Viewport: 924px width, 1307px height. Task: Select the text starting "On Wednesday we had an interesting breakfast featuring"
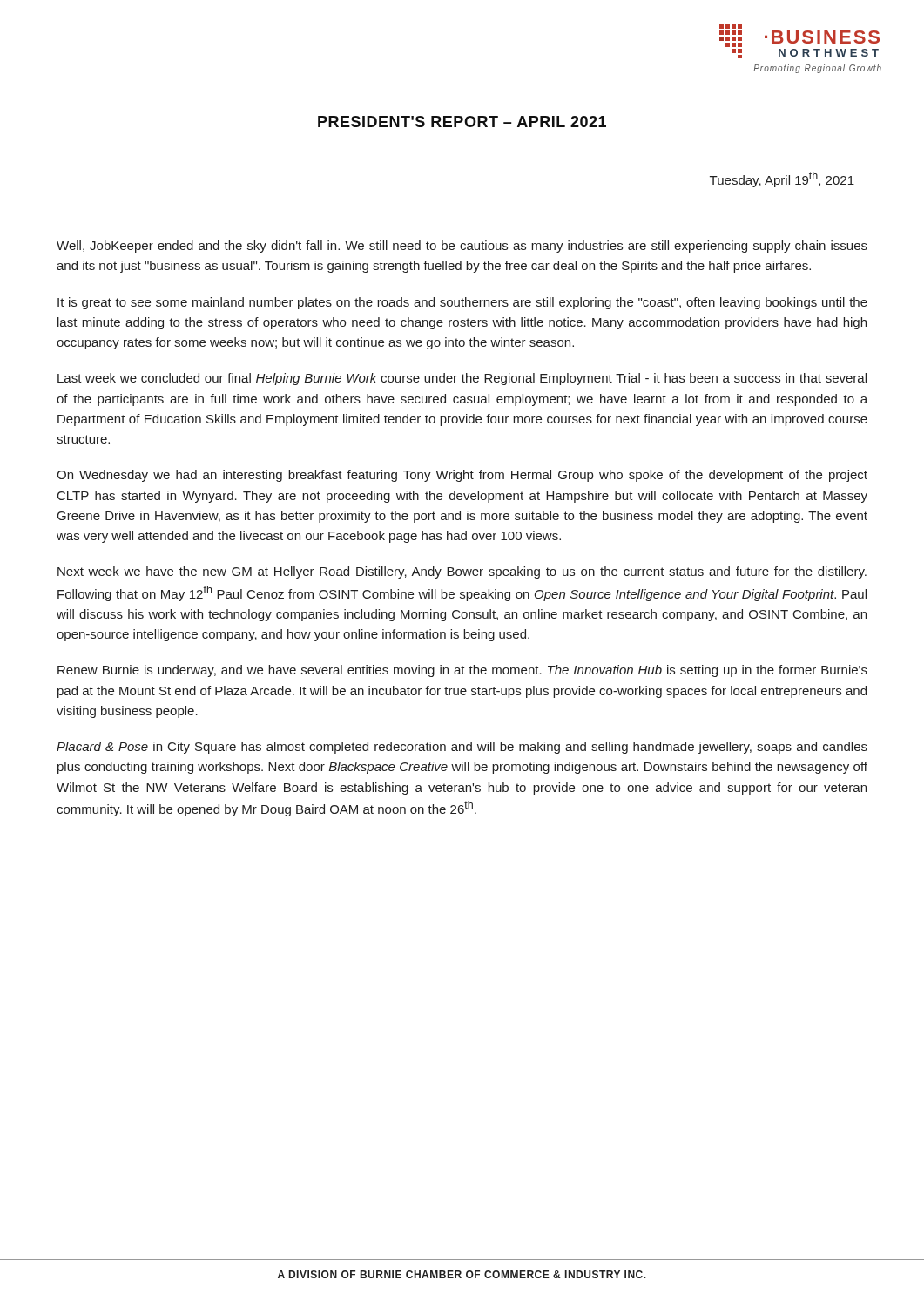[462, 505]
